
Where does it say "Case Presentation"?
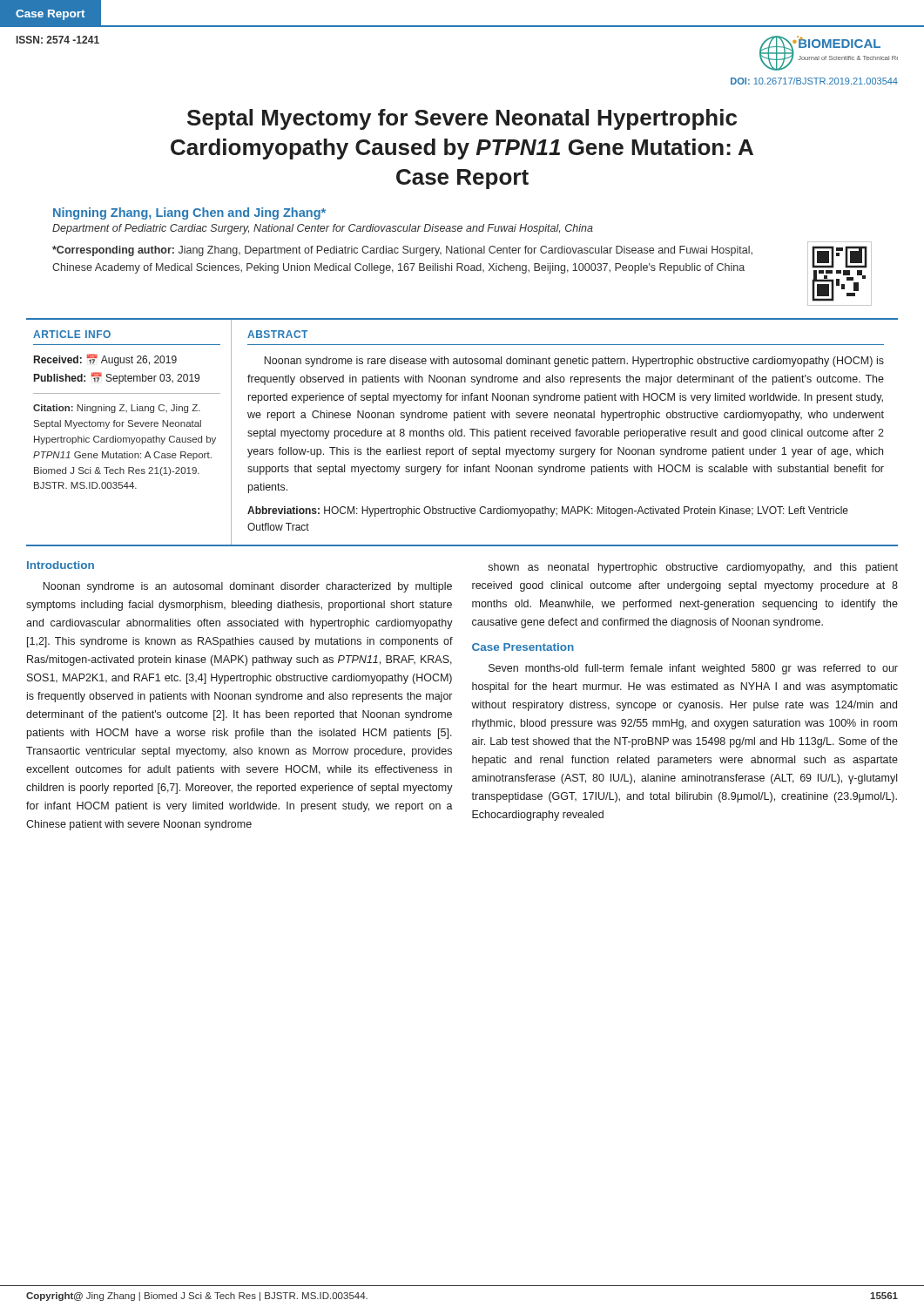[x=523, y=647]
